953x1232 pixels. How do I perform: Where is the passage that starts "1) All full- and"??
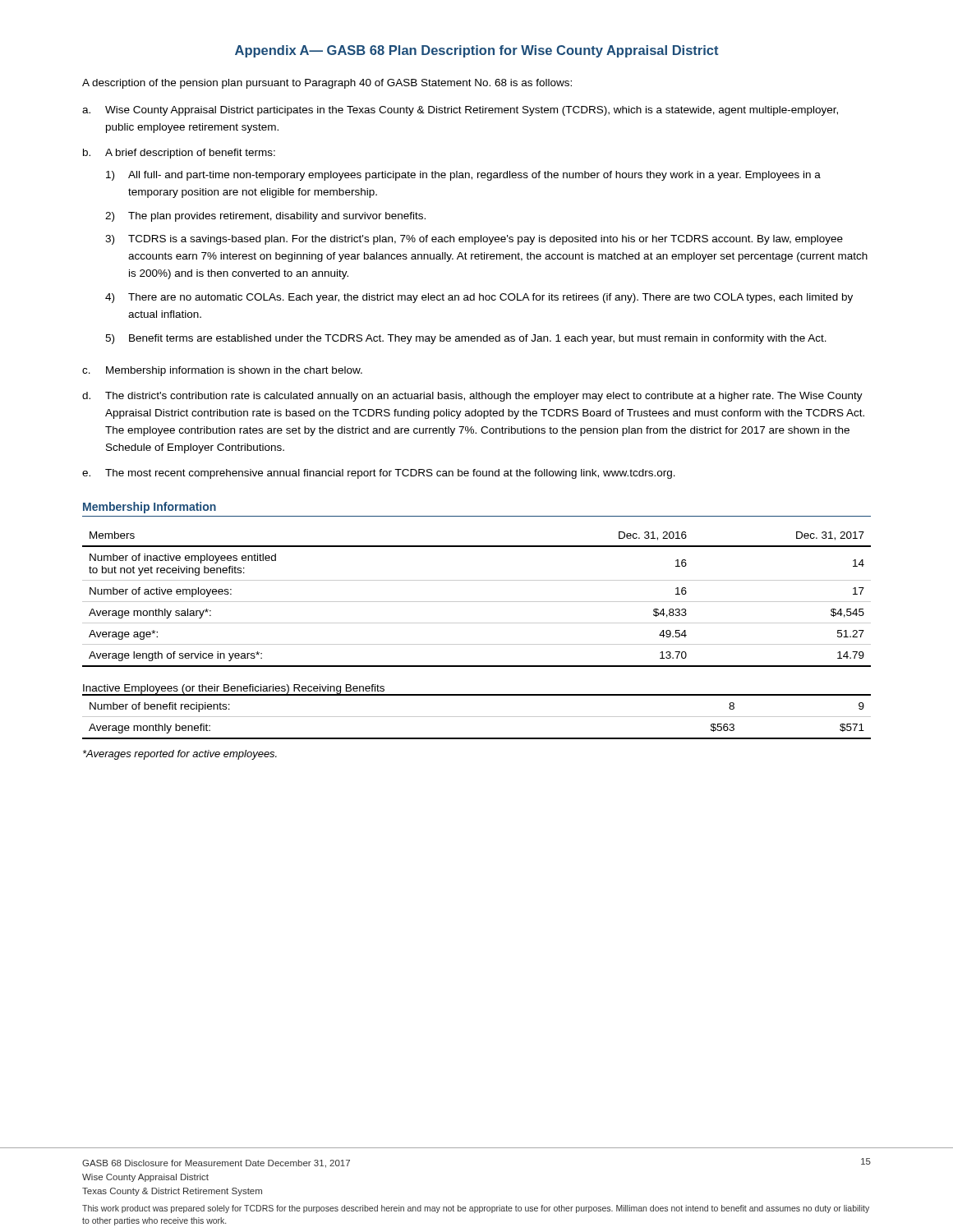coord(488,184)
